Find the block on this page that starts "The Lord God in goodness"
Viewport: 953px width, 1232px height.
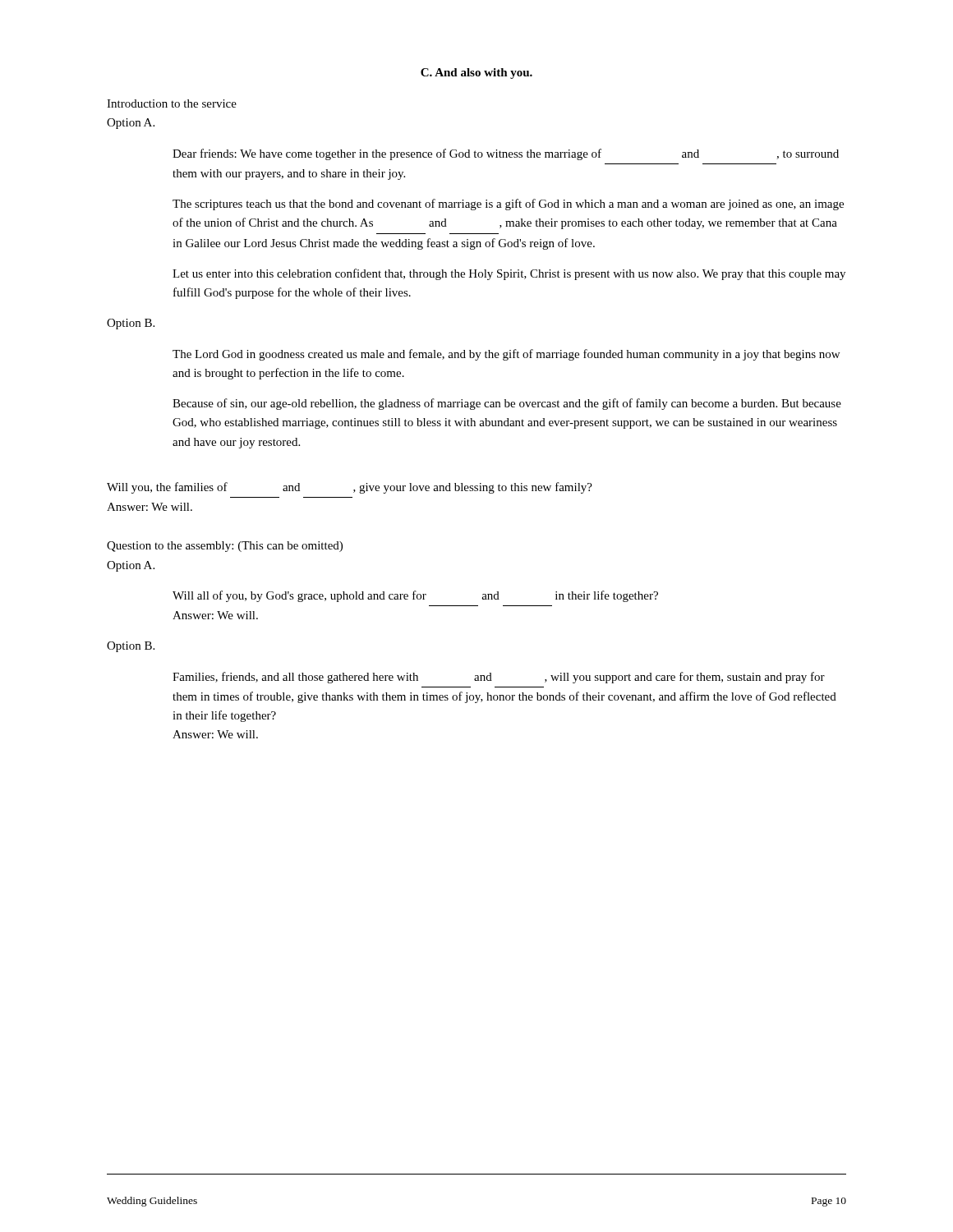tap(506, 363)
